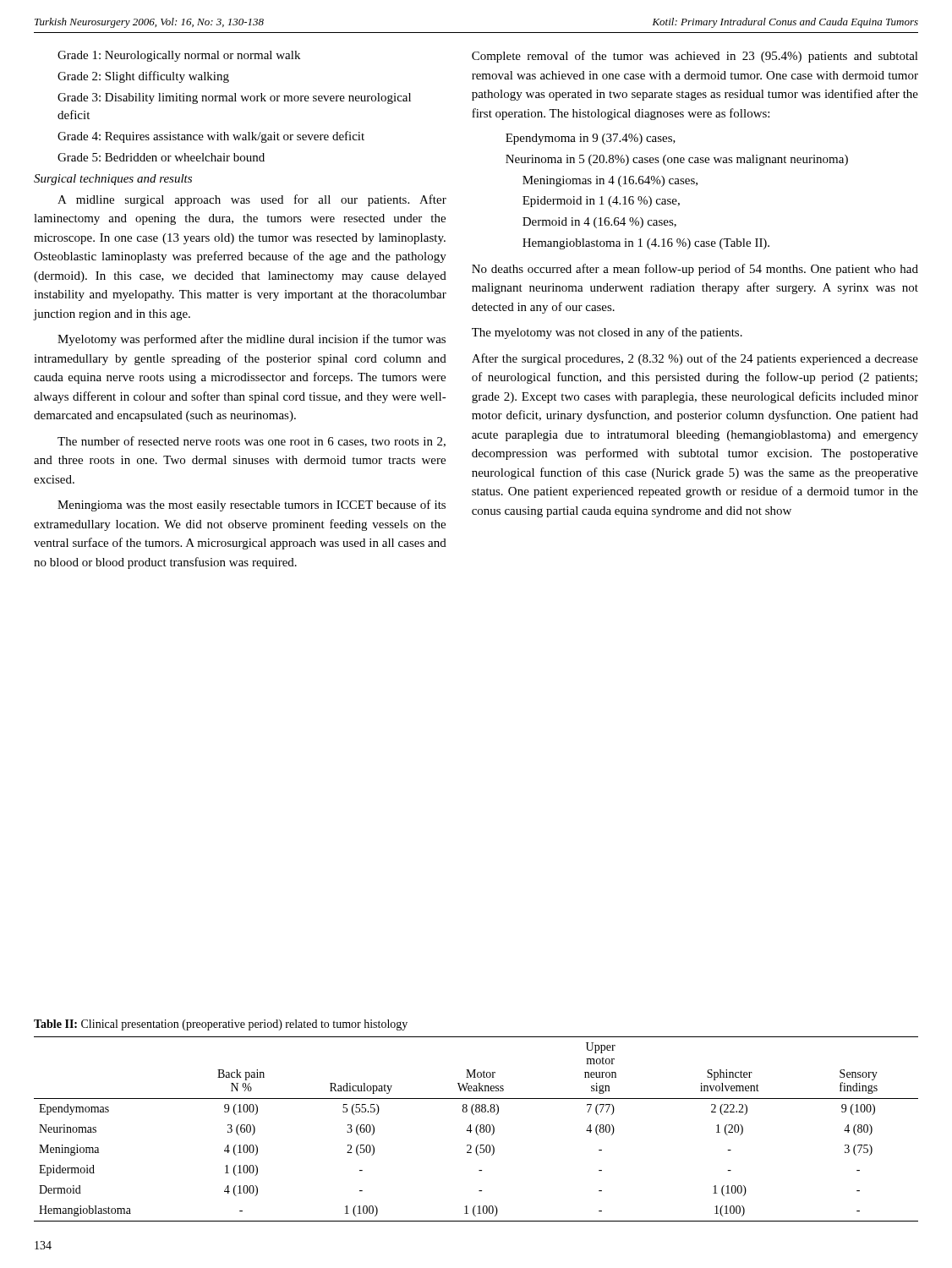The width and height of the screenshot is (952, 1268).
Task: Select the element starting "Complete removal of"
Action: pos(695,85)
